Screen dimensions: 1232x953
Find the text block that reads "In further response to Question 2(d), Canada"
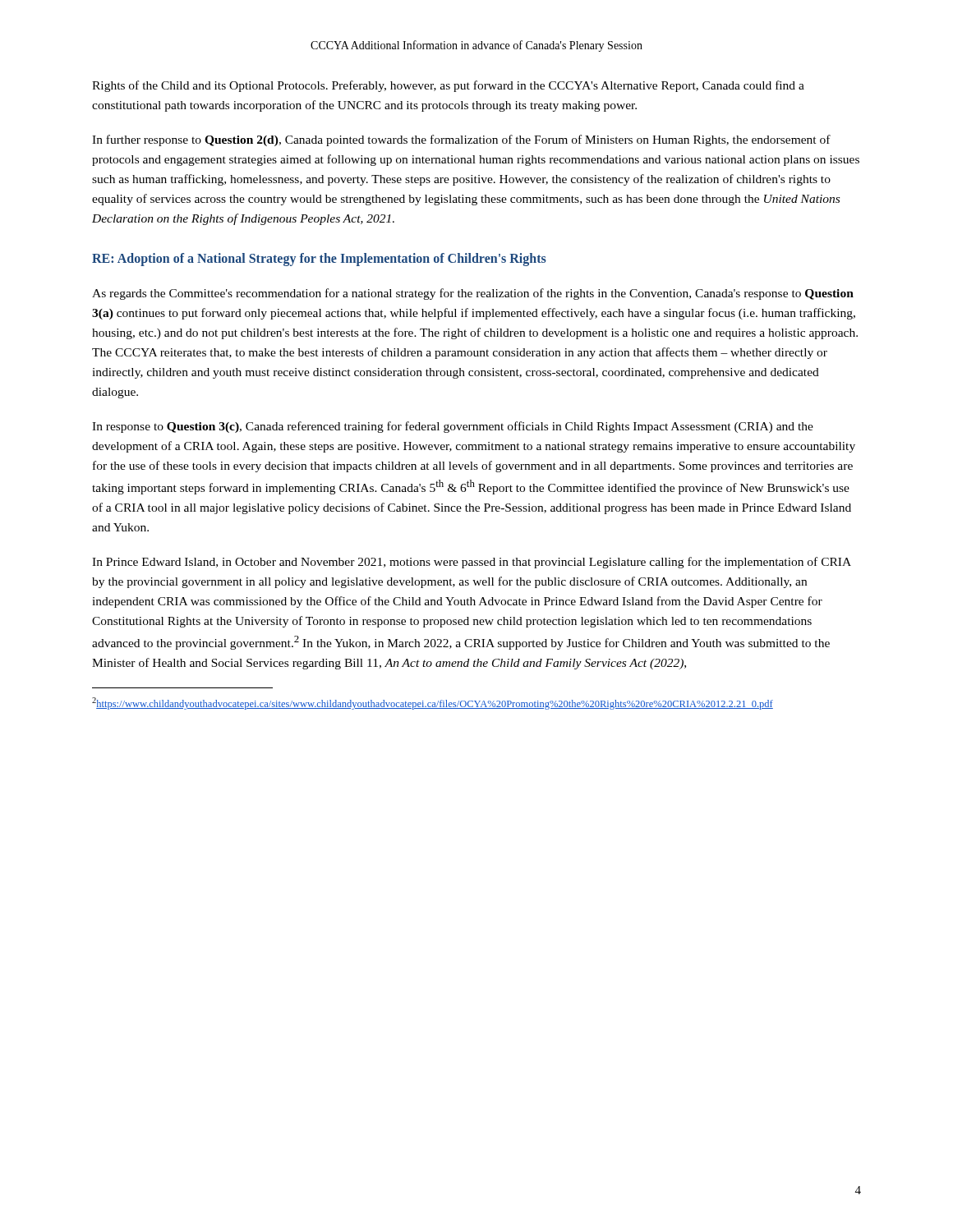click(476, 179)
